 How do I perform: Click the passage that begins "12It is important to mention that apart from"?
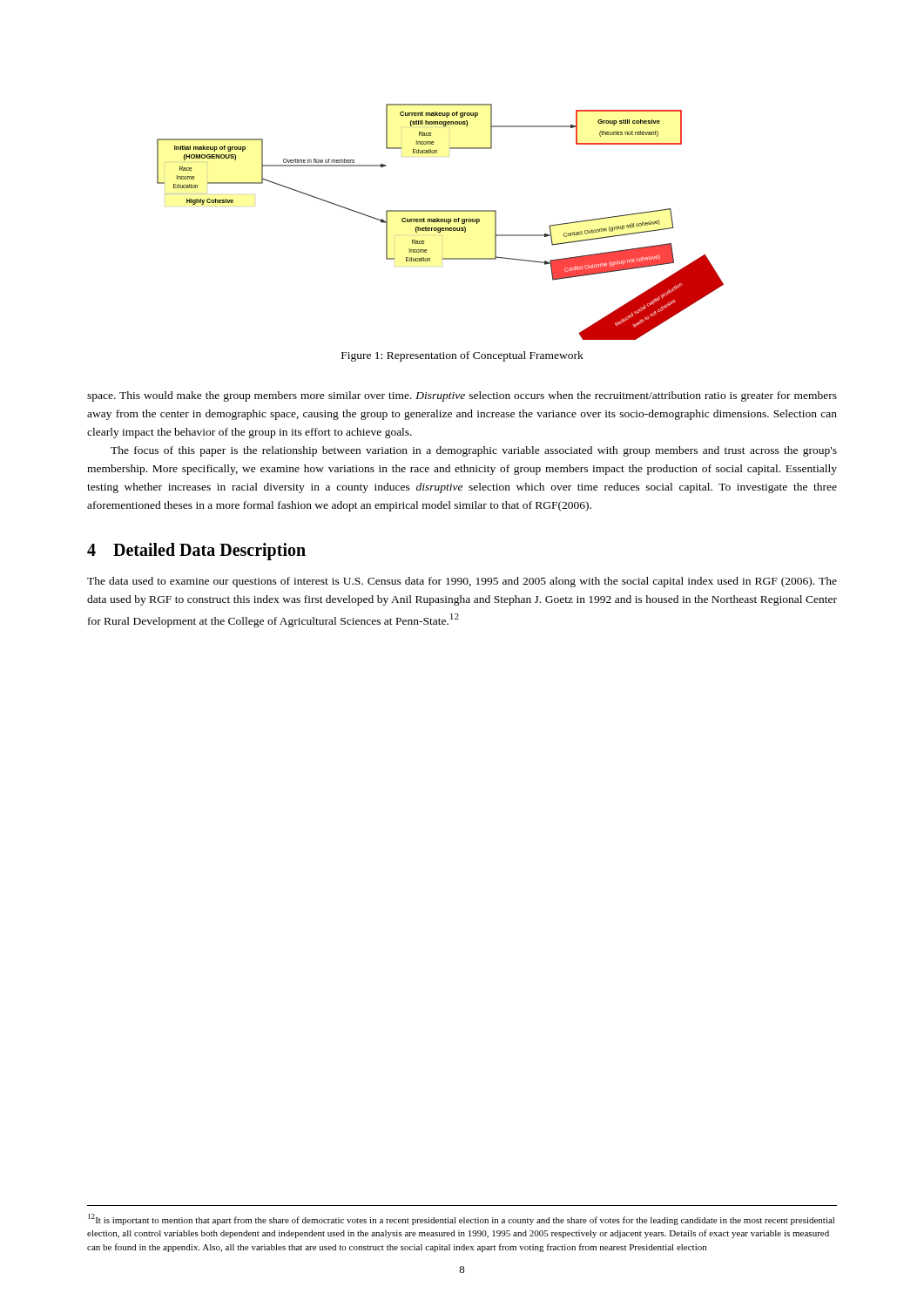461,1232
